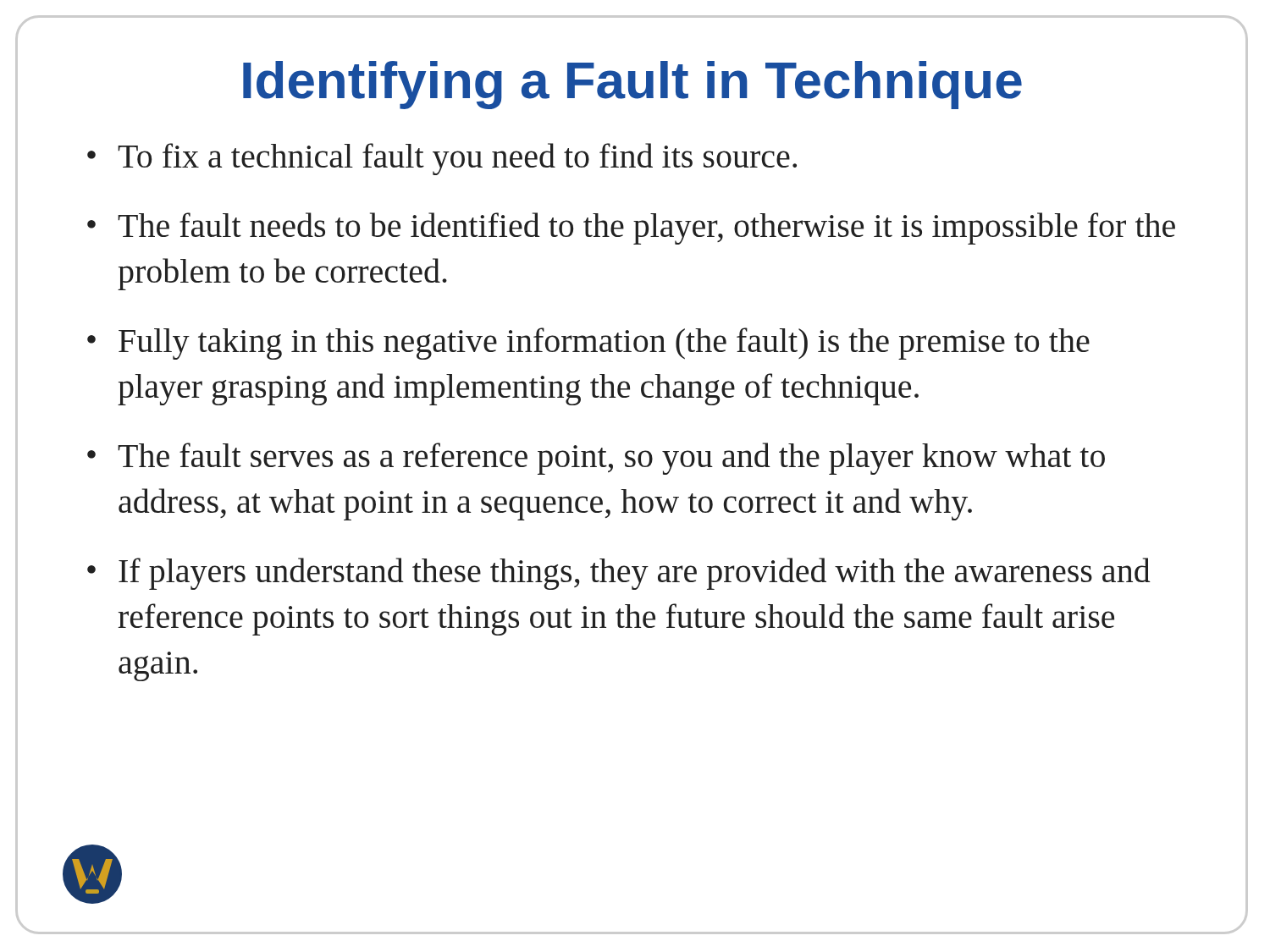Viewport: 1270px width, 952px height.
Task: Find the list item with the text "• The fault needs to be"
Action: click(632, 249)
